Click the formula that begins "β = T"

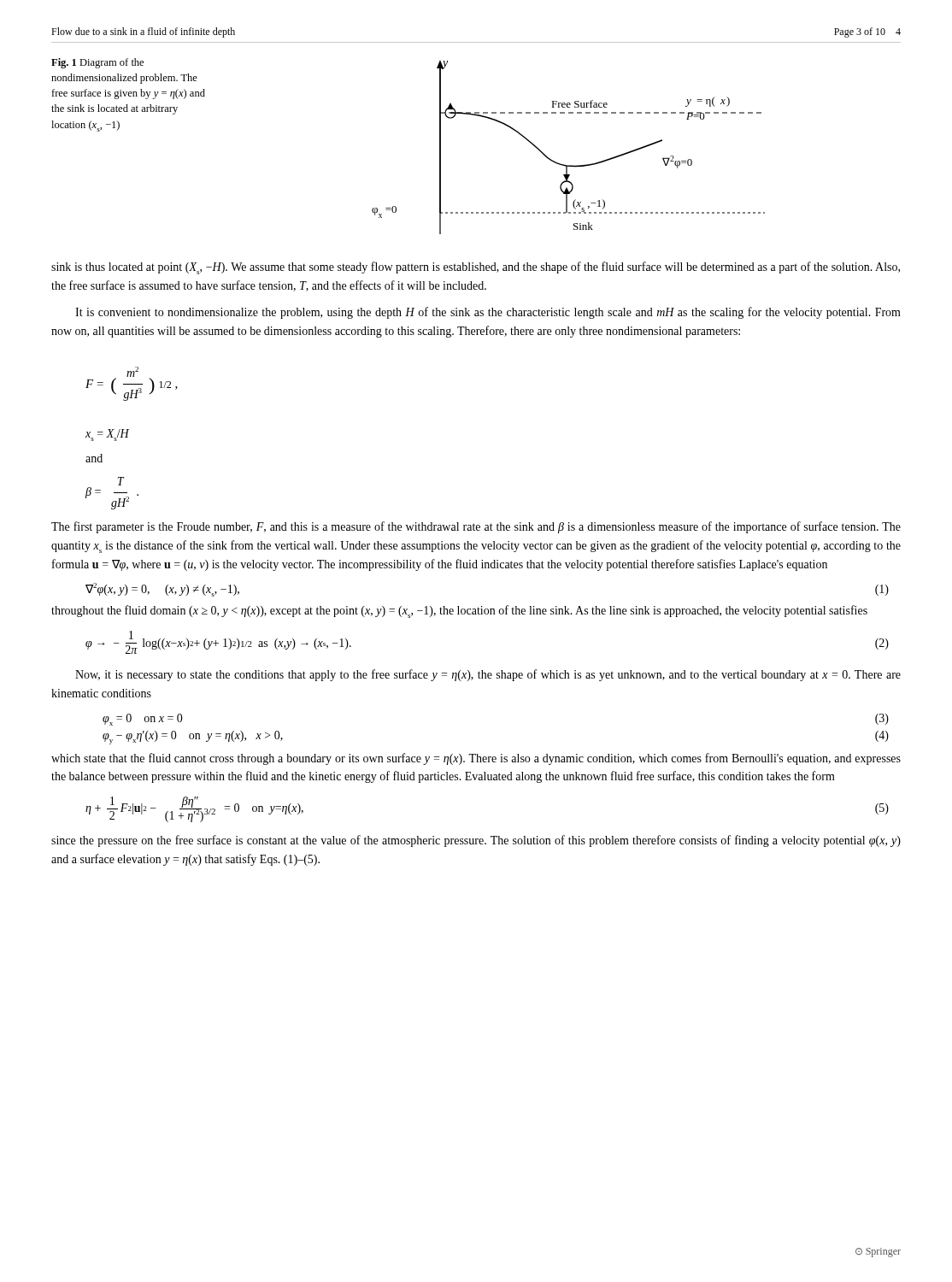(112, 492)
